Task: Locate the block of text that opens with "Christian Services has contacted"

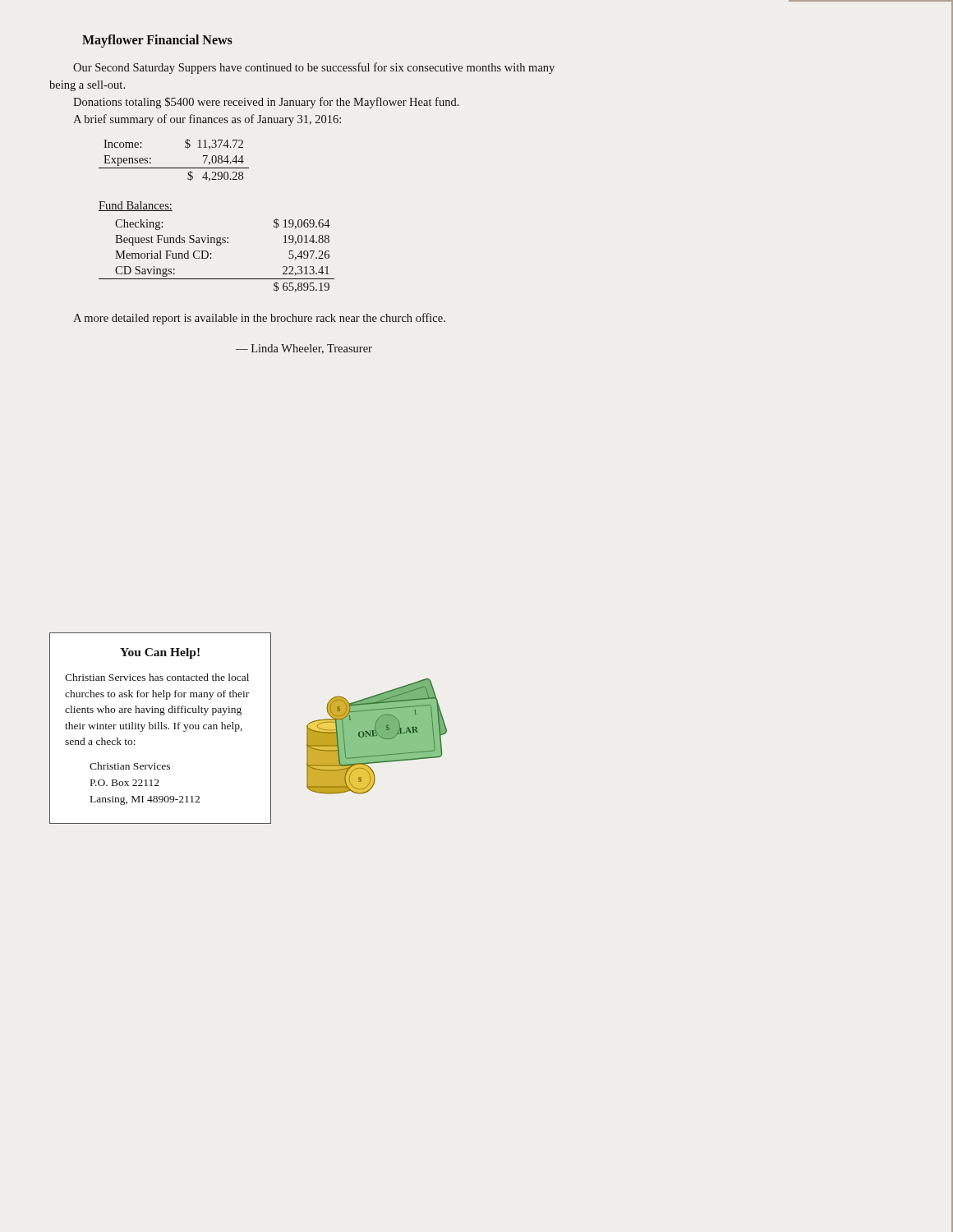Action: point(157,709)
